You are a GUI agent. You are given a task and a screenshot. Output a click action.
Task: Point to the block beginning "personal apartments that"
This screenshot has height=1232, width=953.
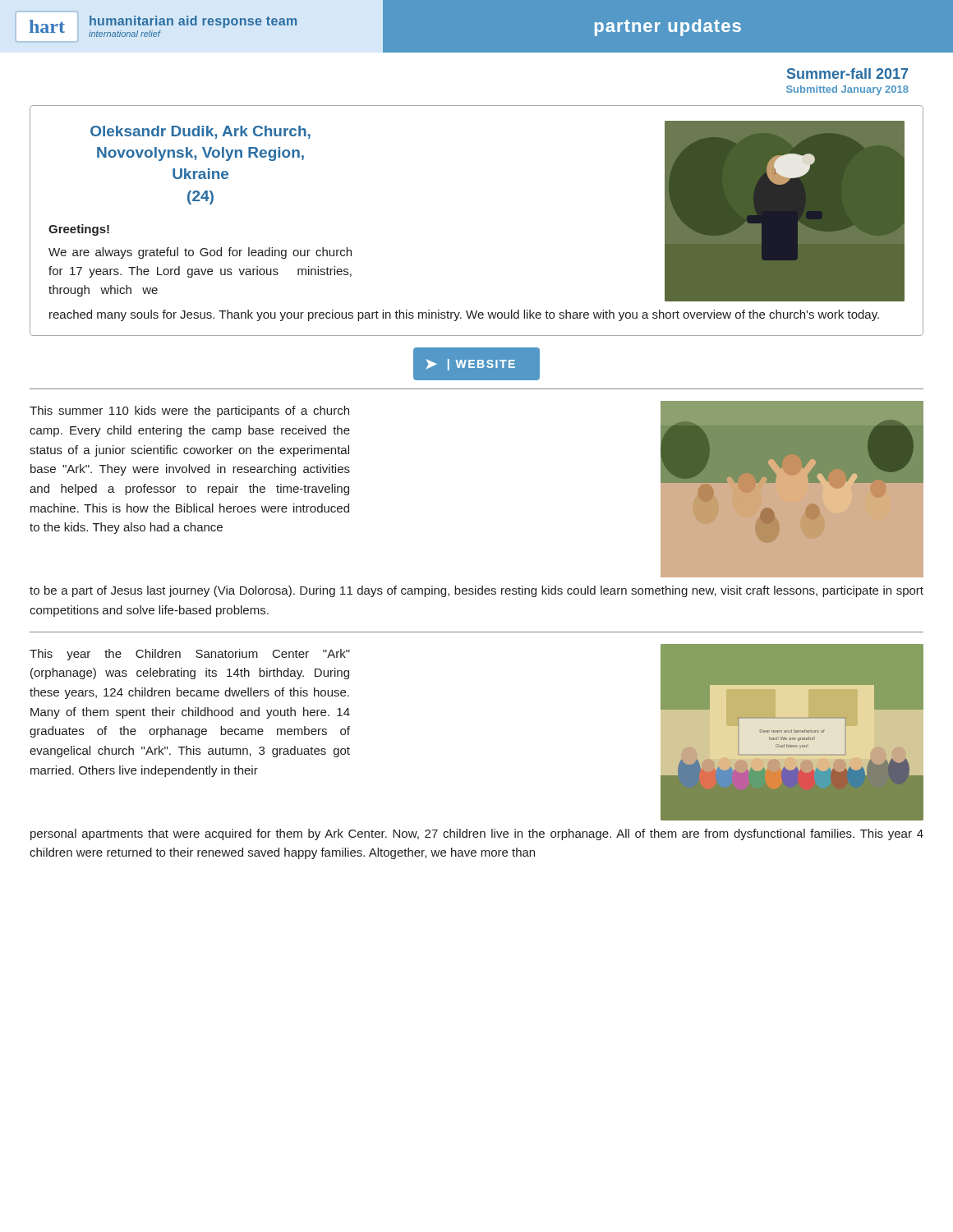[x=476, y=843]
